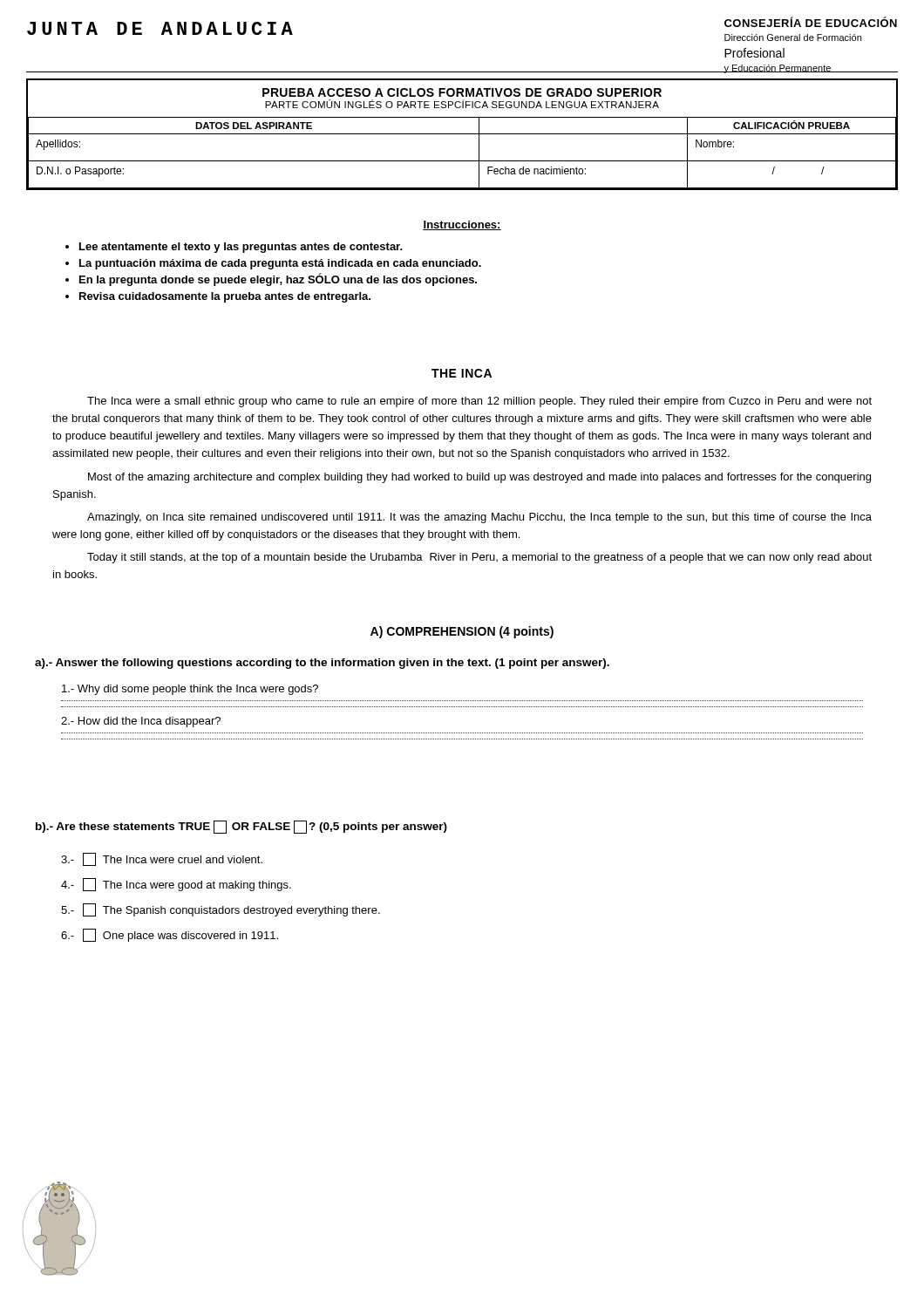Where is the passage that starts "The Inca were a small ethnic group who"?
Image resolution: width=924 pixels, height=1308 pixels.
[x=462, y=488]
